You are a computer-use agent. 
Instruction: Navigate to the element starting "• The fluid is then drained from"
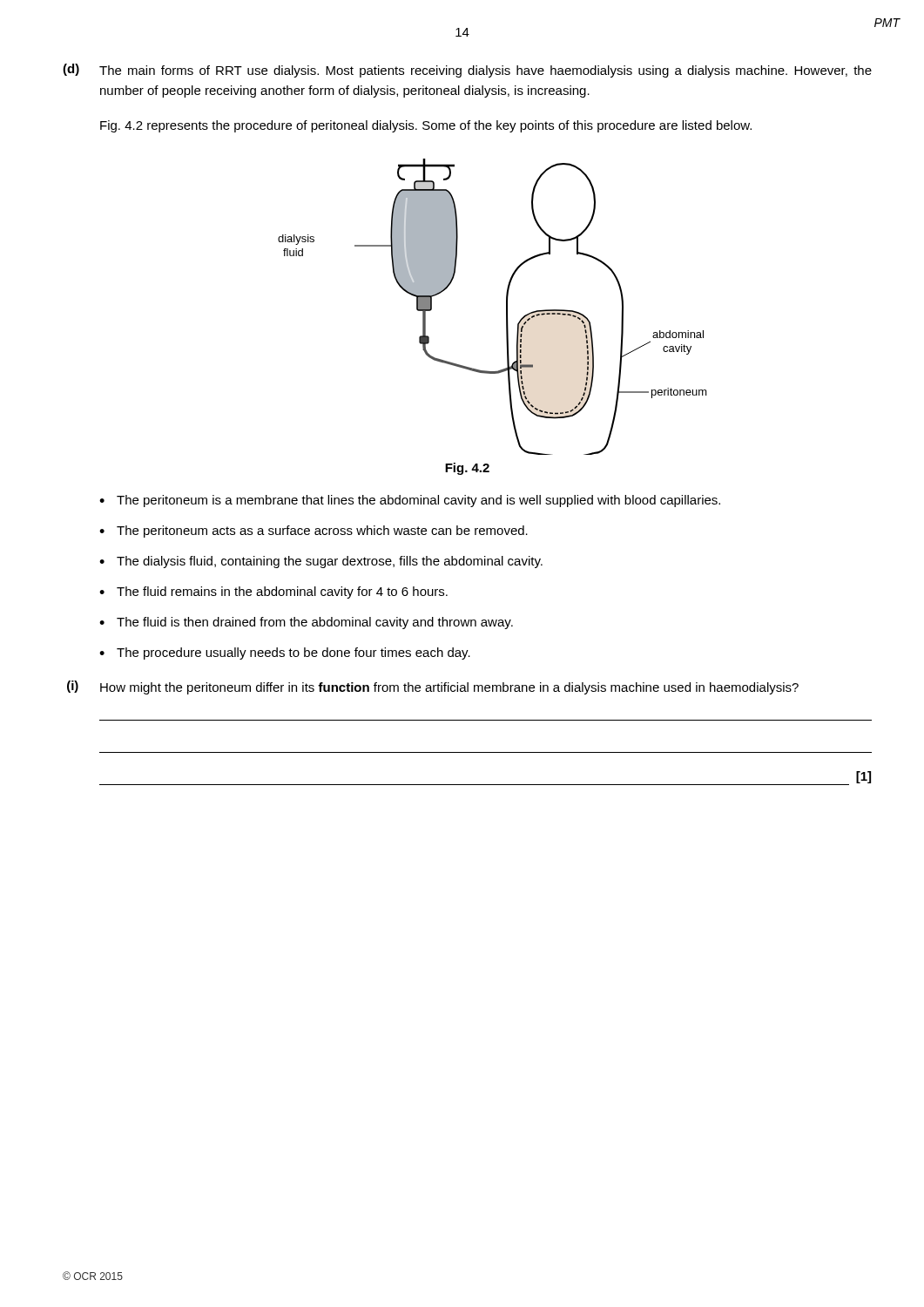pyautogui.click(x=485, y=624)
